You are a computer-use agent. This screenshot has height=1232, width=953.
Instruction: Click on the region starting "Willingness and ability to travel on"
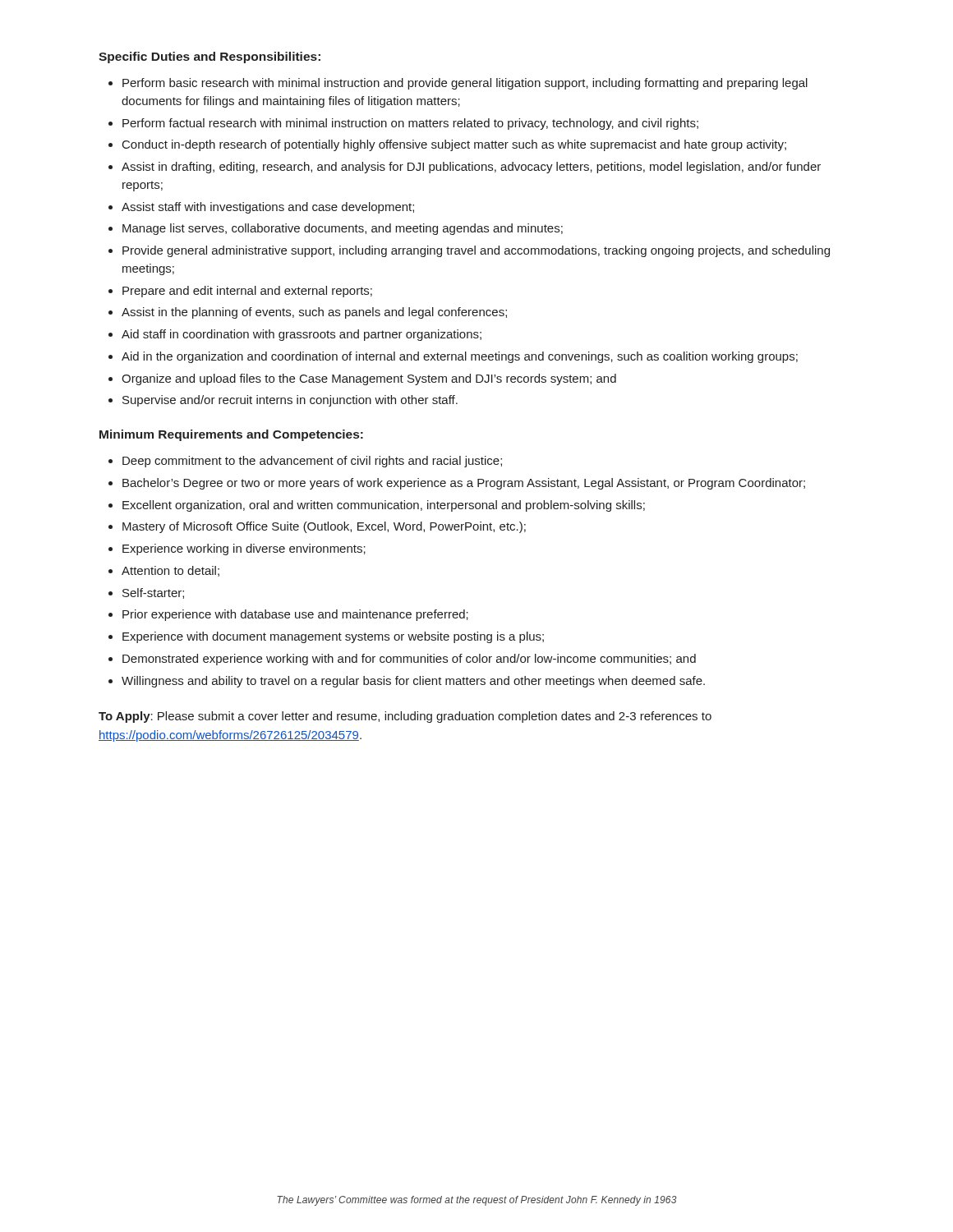[414, 680]
